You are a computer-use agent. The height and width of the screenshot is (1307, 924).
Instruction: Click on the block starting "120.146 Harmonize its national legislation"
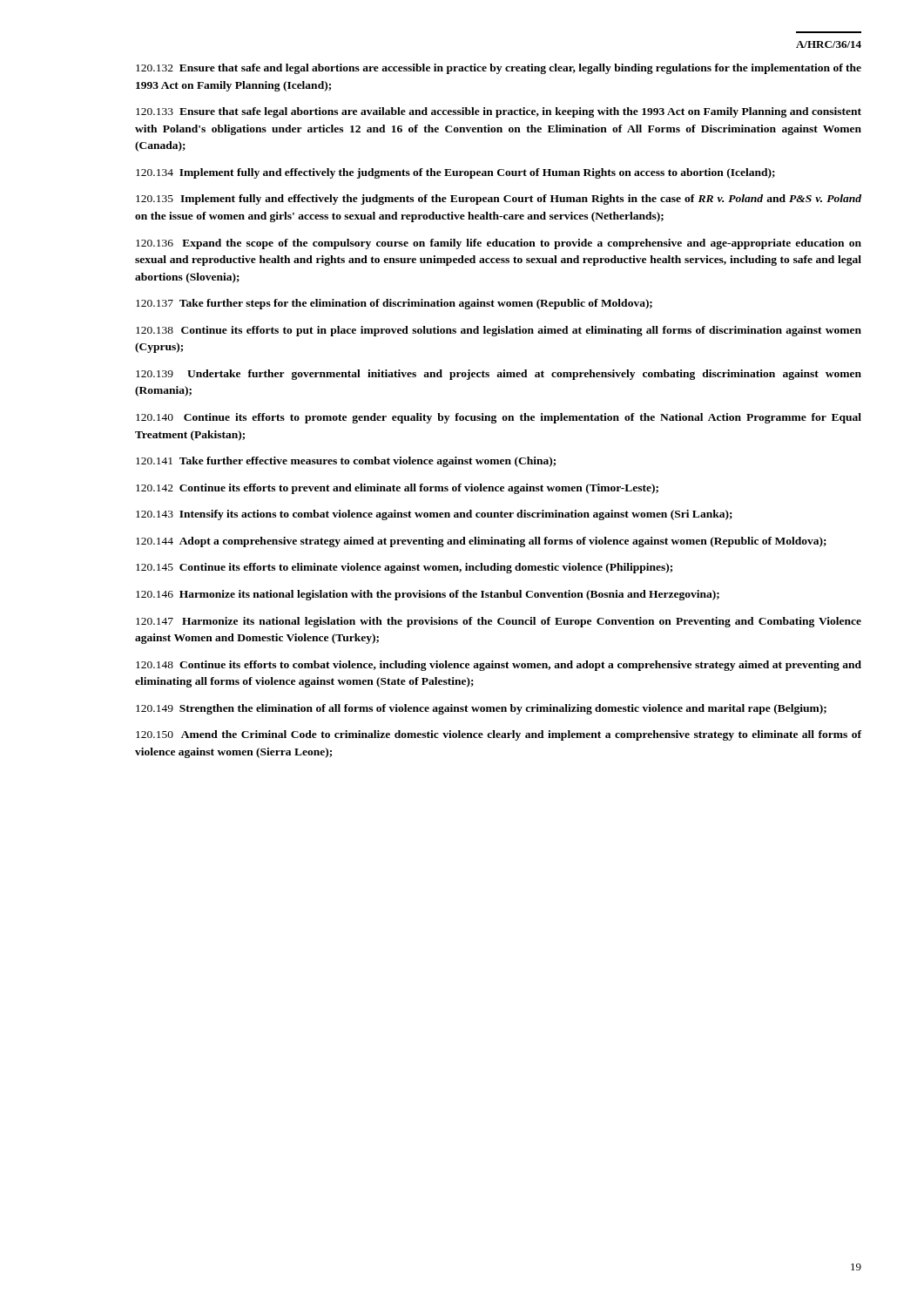coord(428,594)
